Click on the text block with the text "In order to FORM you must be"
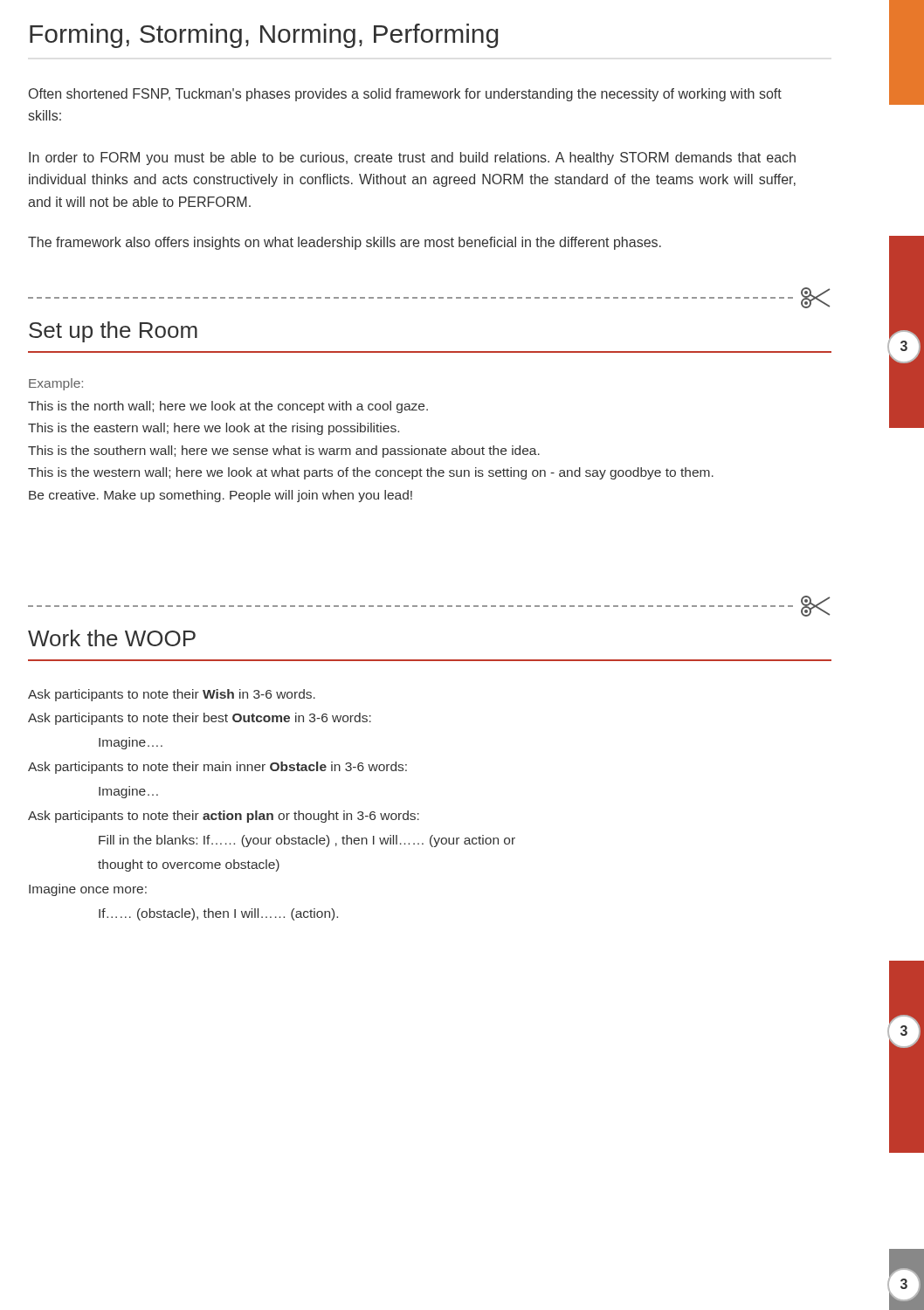Viewport: 924px width, 1310px height. (x=412, y=180)
